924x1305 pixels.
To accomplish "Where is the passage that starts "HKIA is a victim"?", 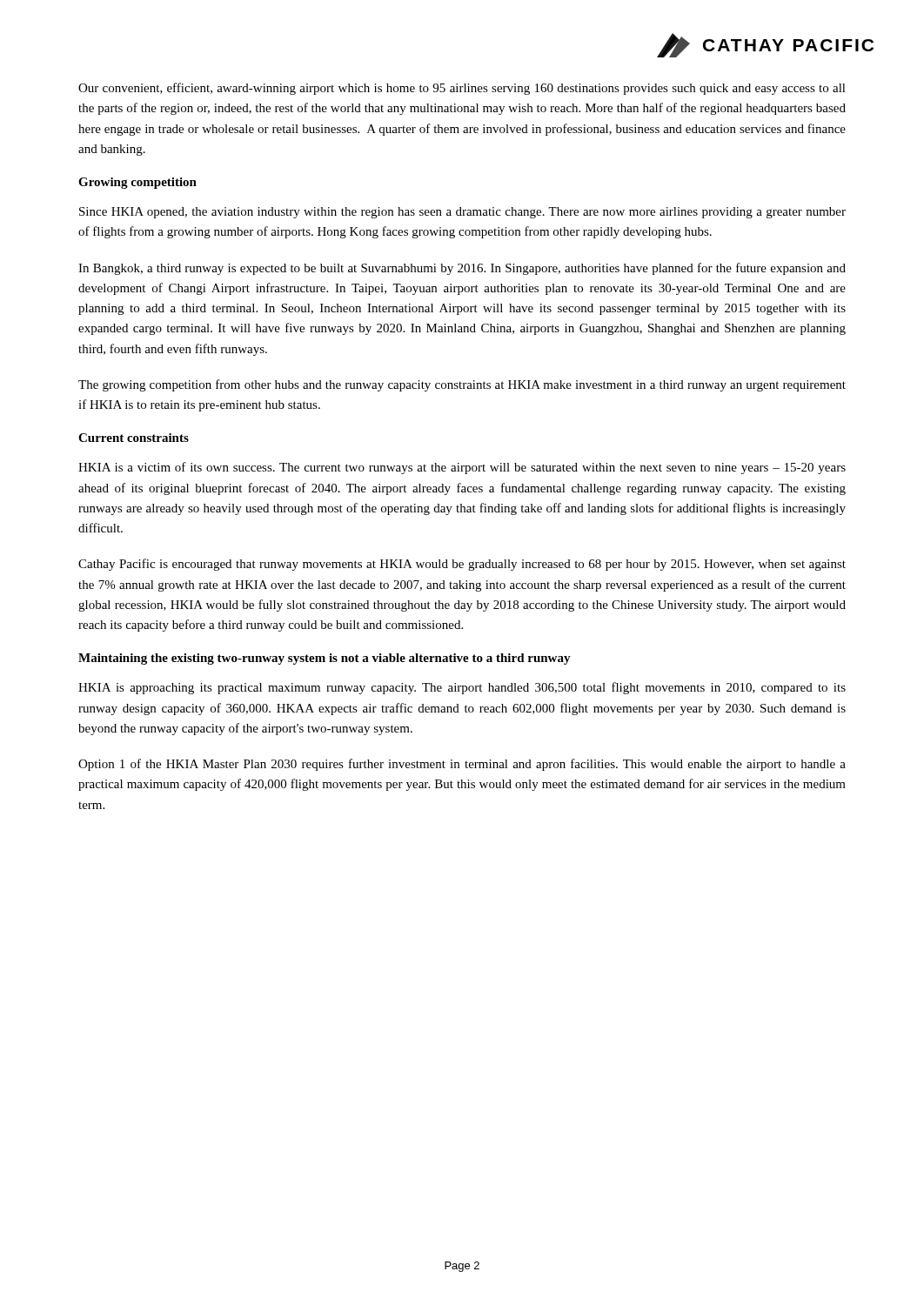I will [462, 498].
